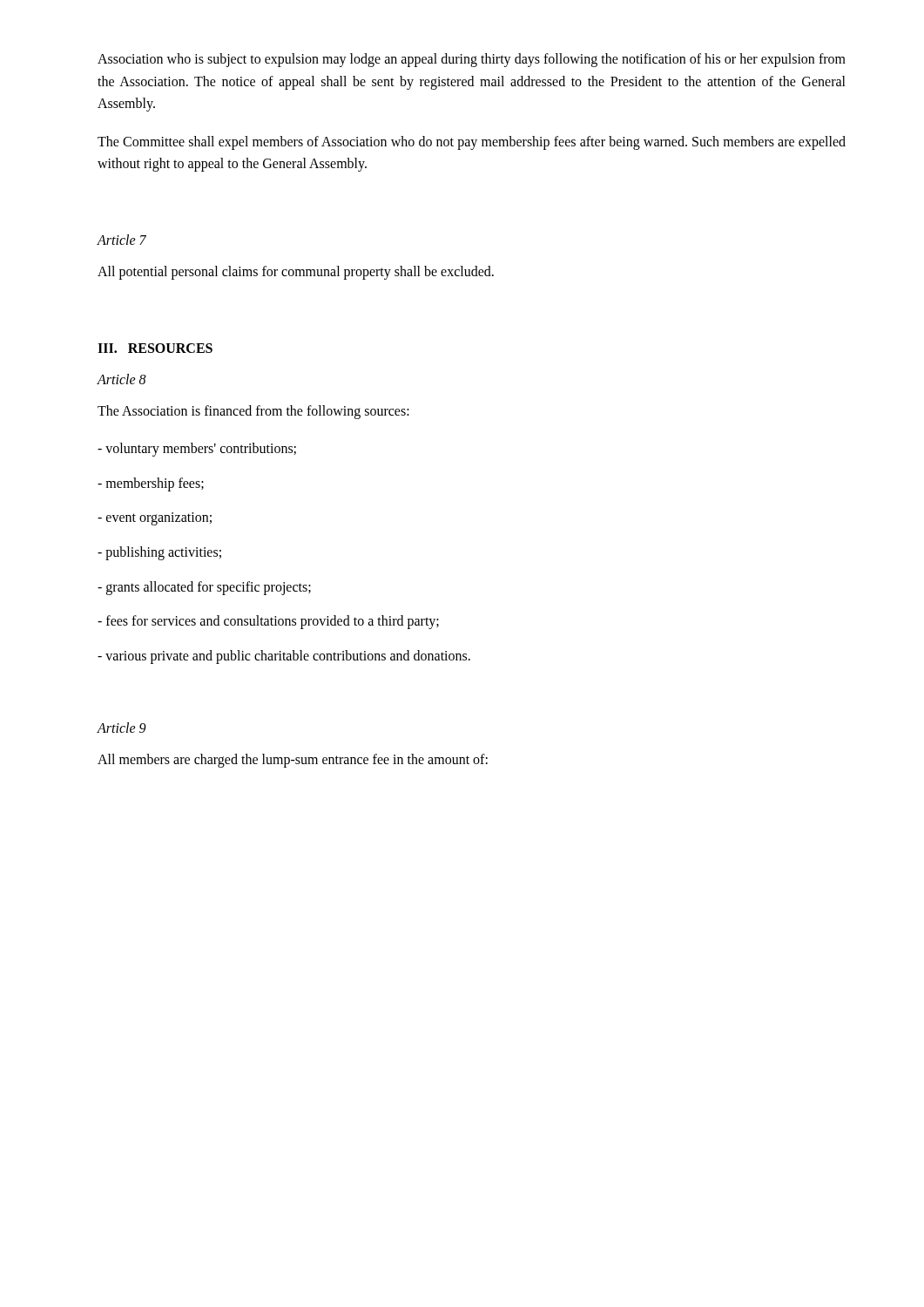
Task: Where does it say "Article 8"?
Action: click(122, 379)
